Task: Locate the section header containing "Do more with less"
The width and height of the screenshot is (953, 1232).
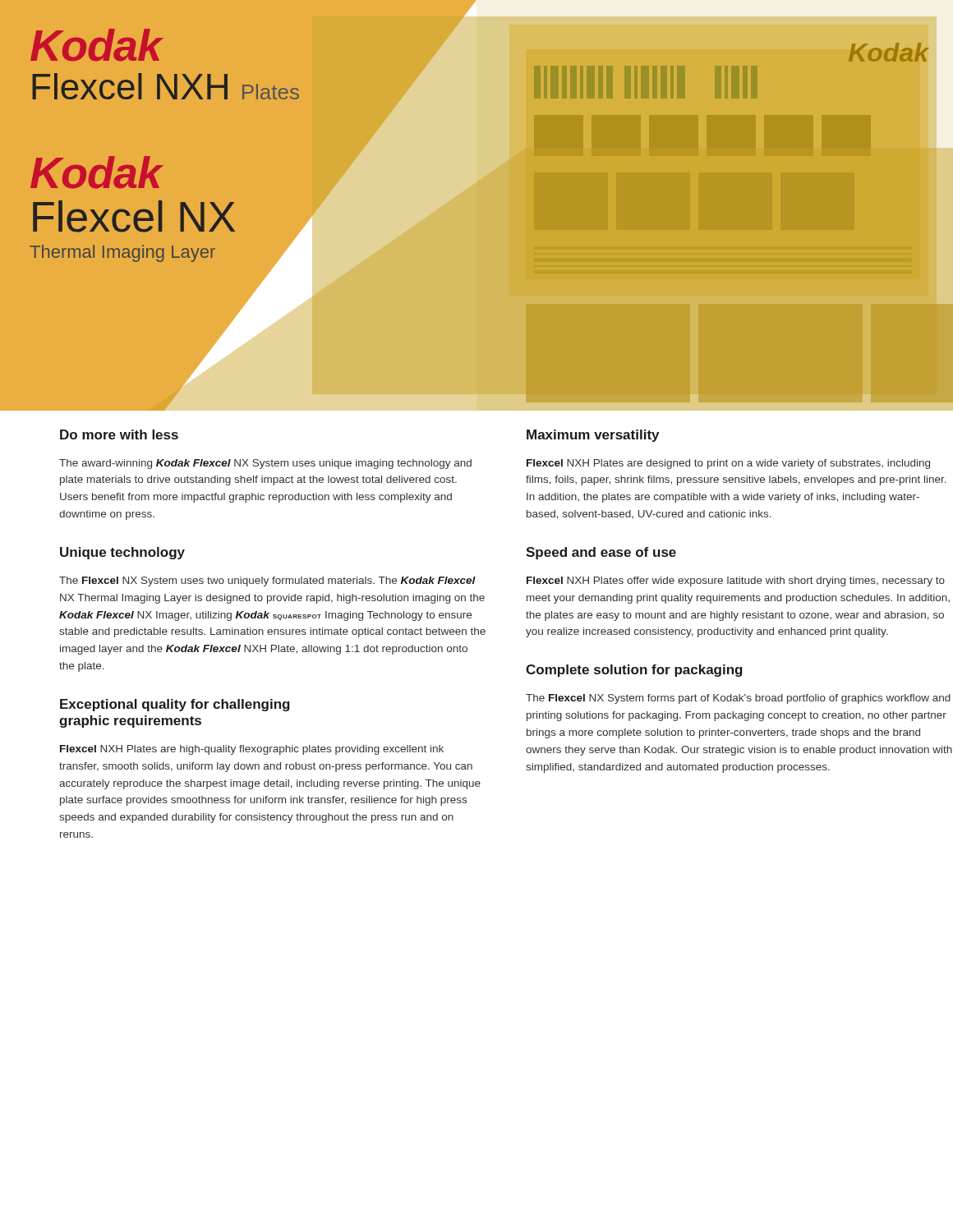Action: click(119, 434)
